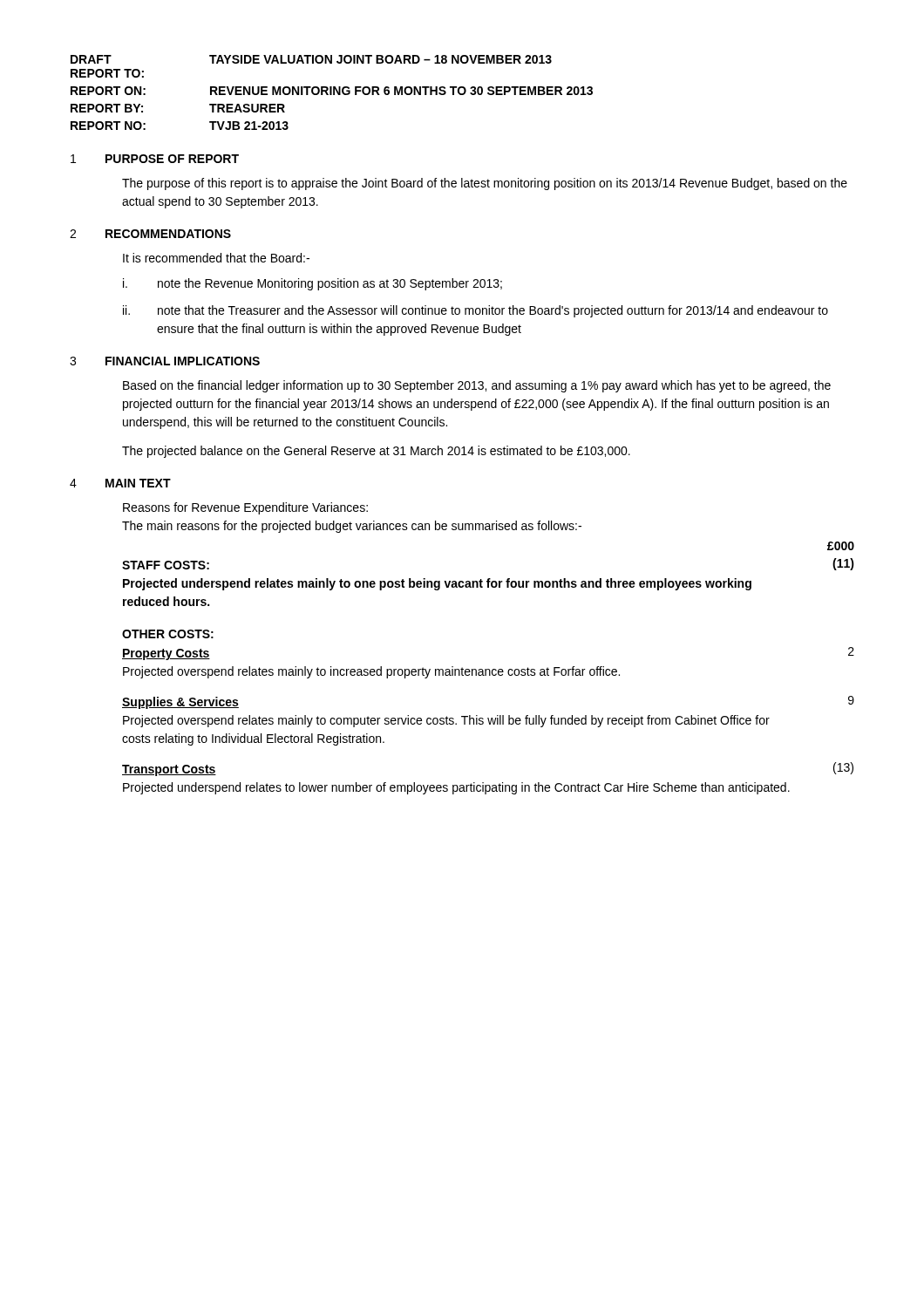Click the passage that begins "The purpose of this report is"
The image size is (924, 1308).
[x=485, y=192]
